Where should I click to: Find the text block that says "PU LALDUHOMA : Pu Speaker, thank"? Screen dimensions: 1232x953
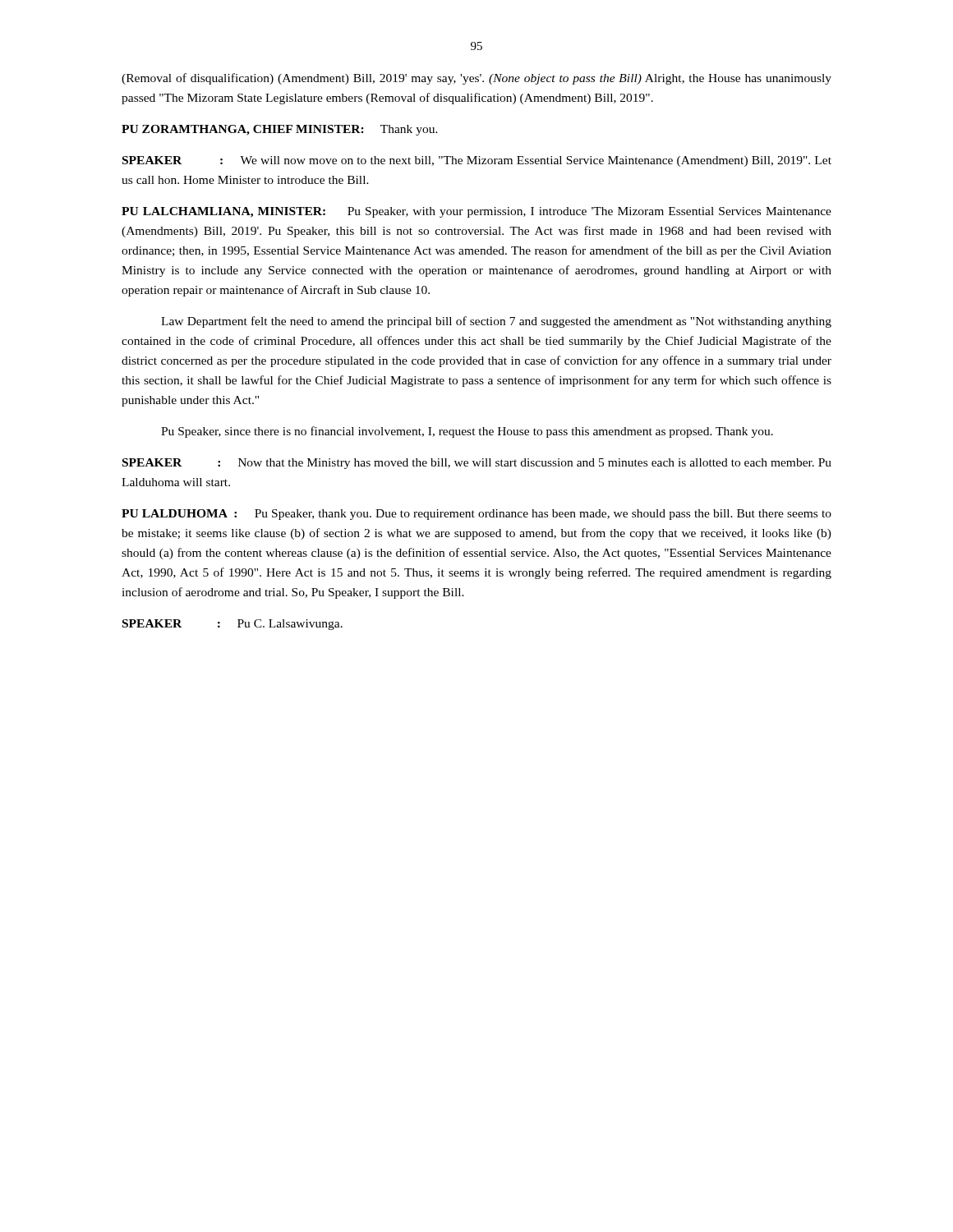point(476,553)
